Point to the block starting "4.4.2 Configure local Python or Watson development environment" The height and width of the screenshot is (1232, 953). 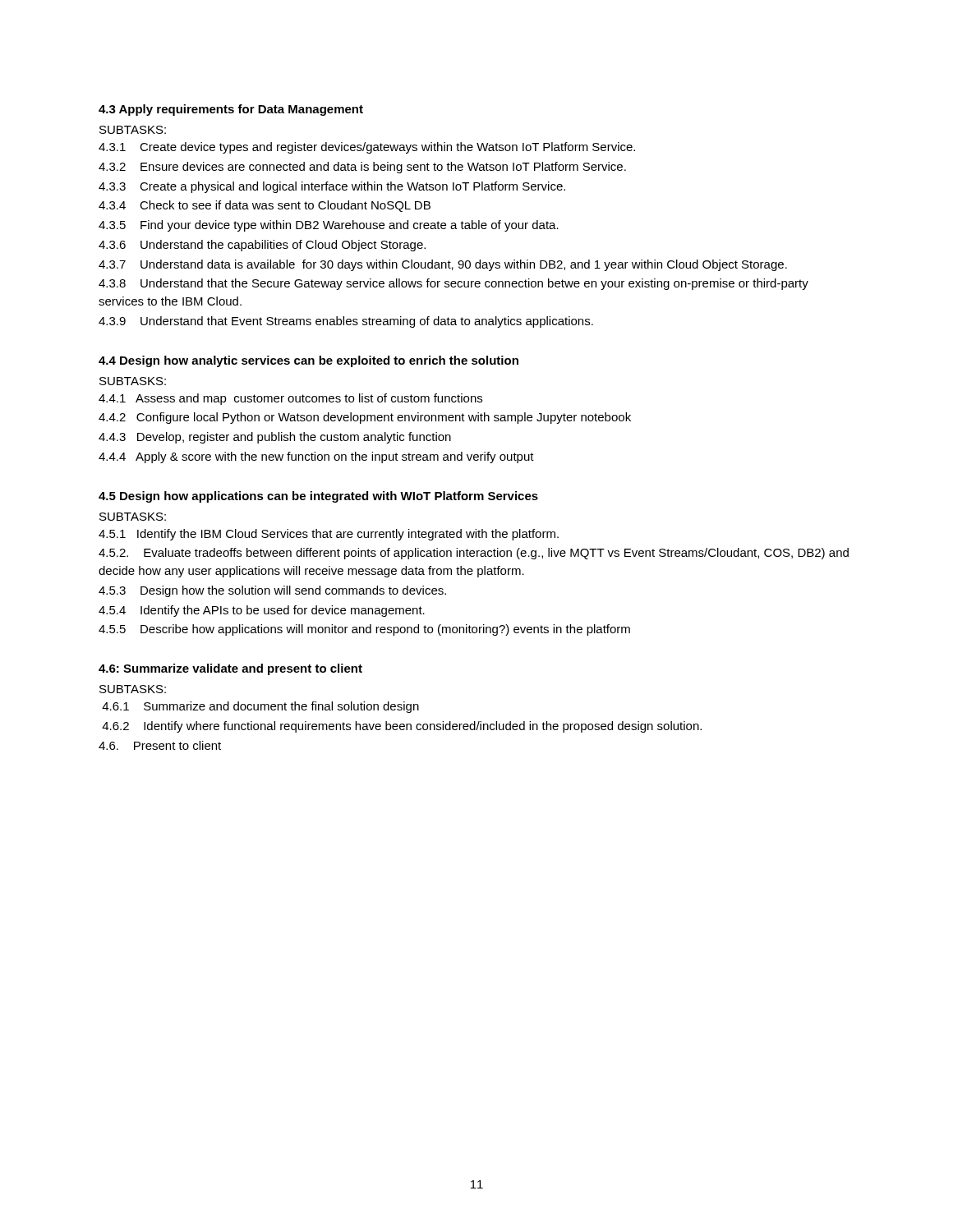tap(365, 417)
